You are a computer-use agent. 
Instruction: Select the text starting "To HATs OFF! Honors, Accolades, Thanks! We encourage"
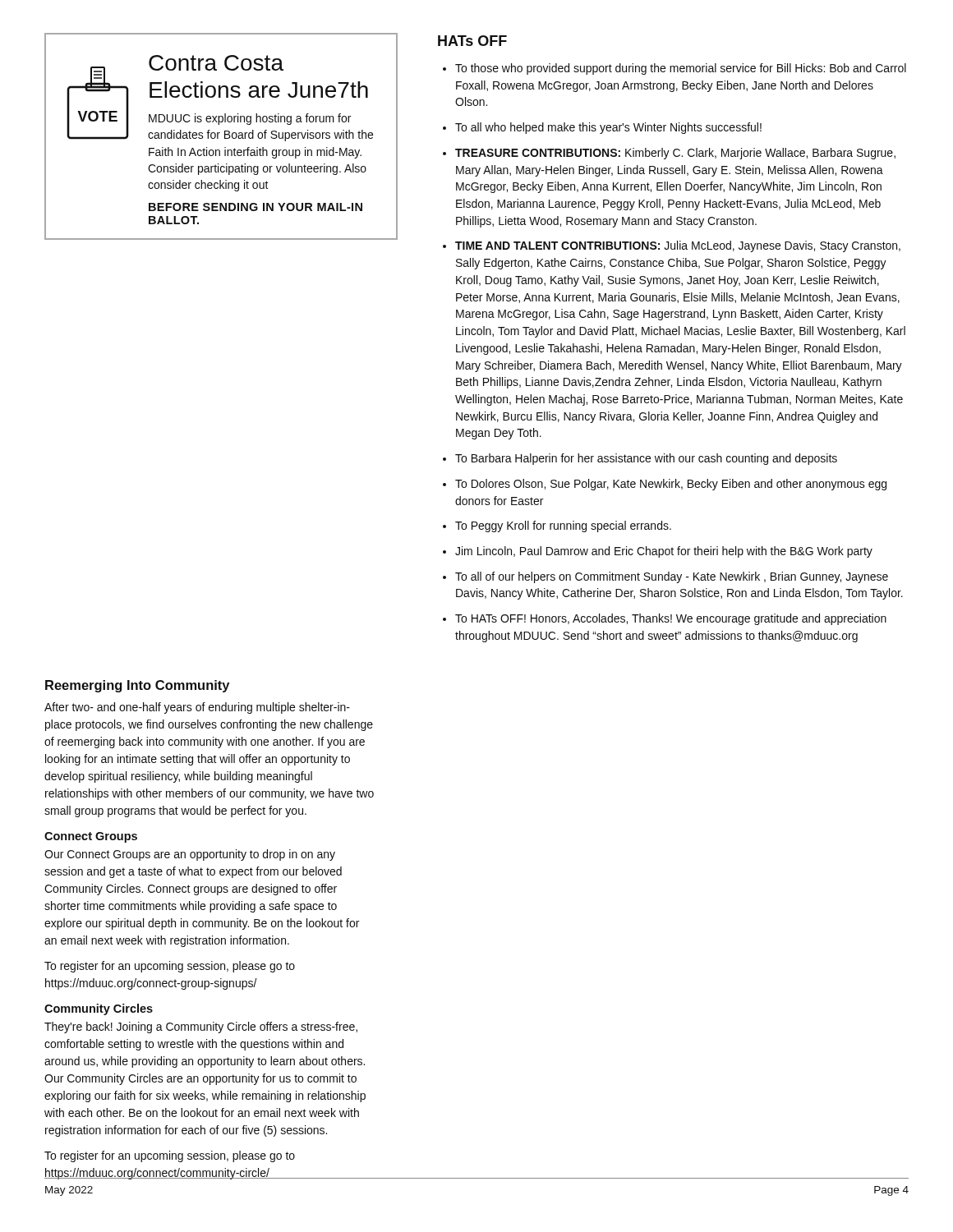coord(671,627)
